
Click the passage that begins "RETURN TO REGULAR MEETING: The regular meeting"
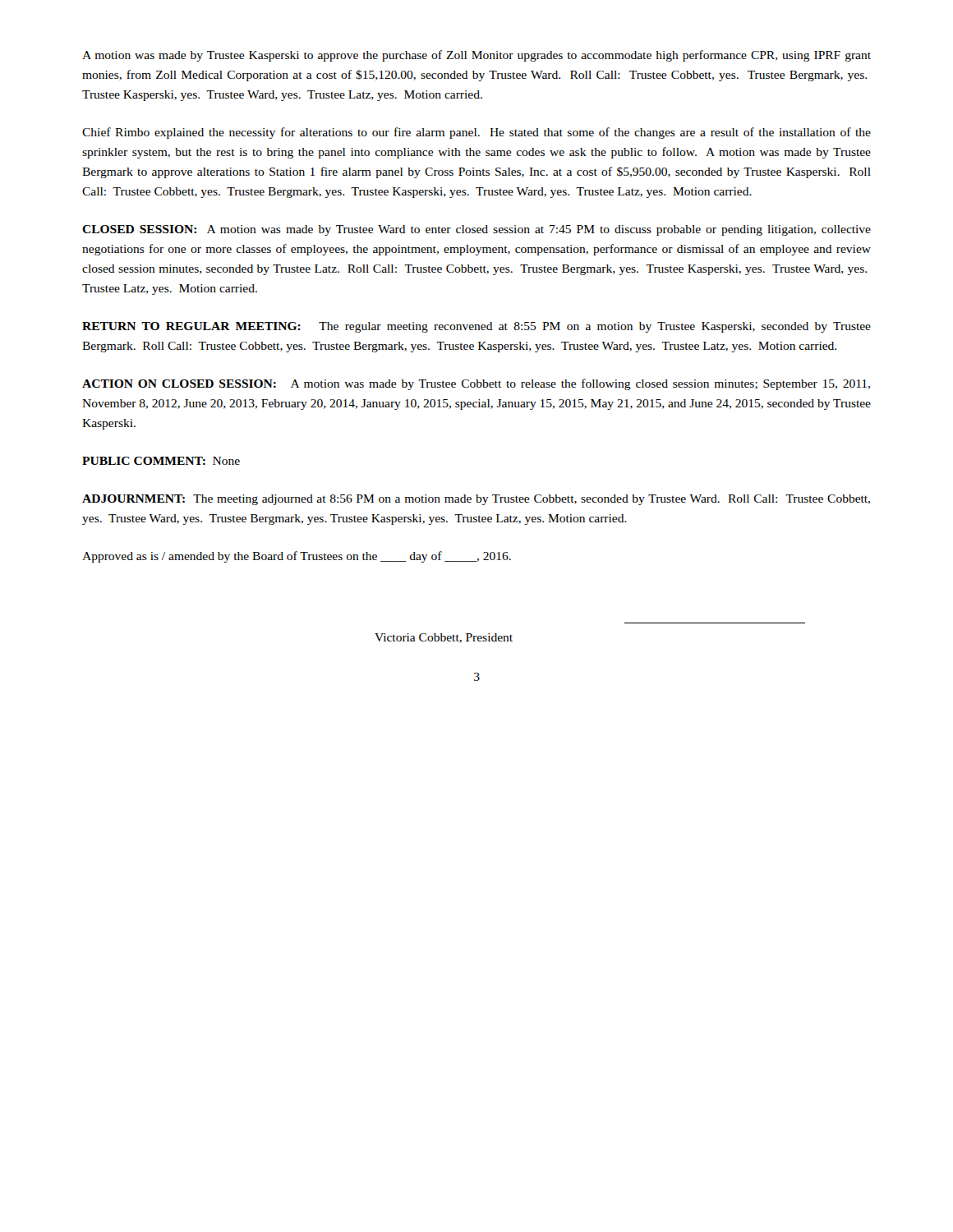(476, 336)
